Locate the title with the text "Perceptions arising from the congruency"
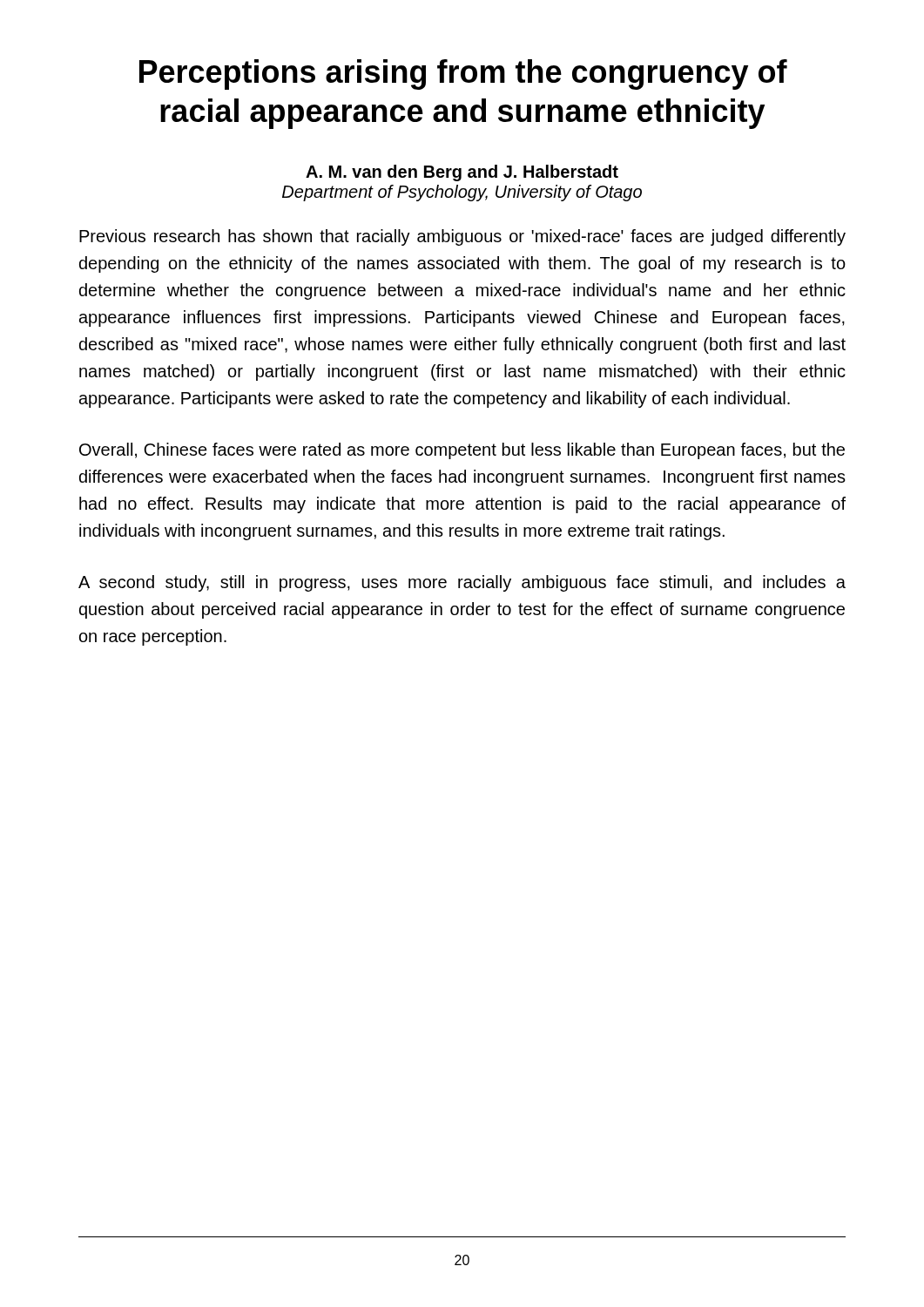The height and width of the screenshot is (1307, 924). click(x=462, y=91)
